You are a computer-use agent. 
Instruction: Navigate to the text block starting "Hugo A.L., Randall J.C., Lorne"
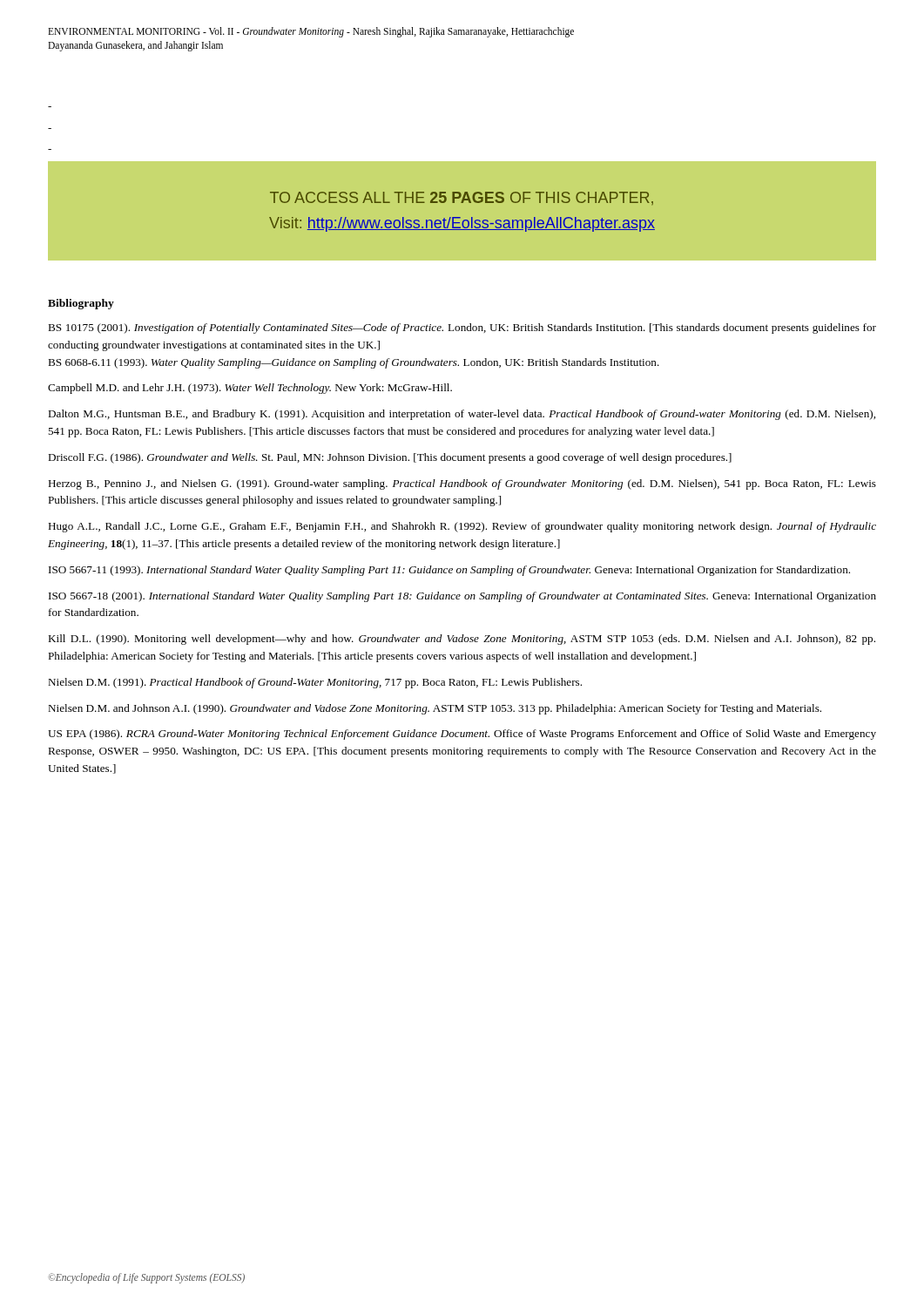point(462,535)
